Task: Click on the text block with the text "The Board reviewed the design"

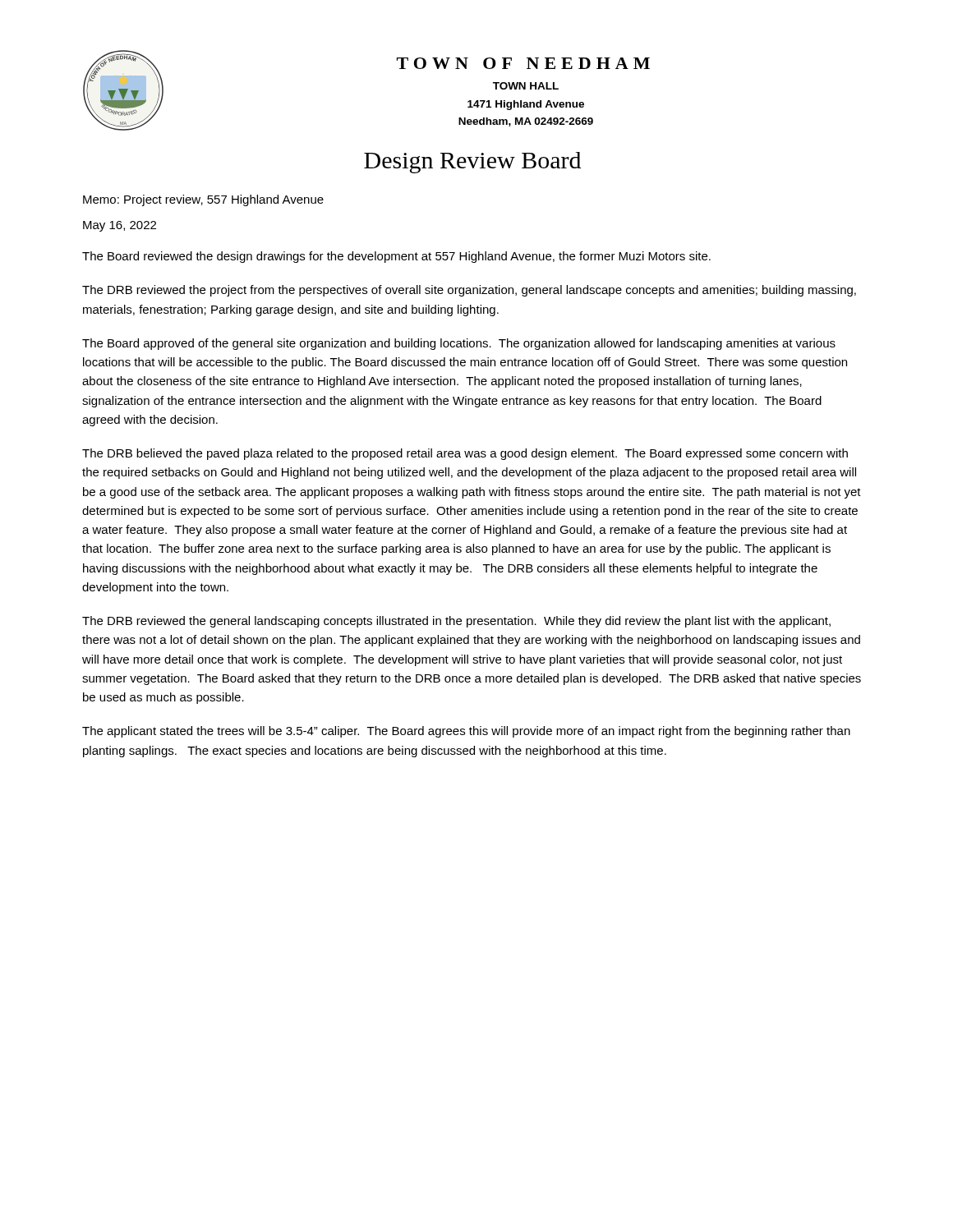Action: click(397, 256)
